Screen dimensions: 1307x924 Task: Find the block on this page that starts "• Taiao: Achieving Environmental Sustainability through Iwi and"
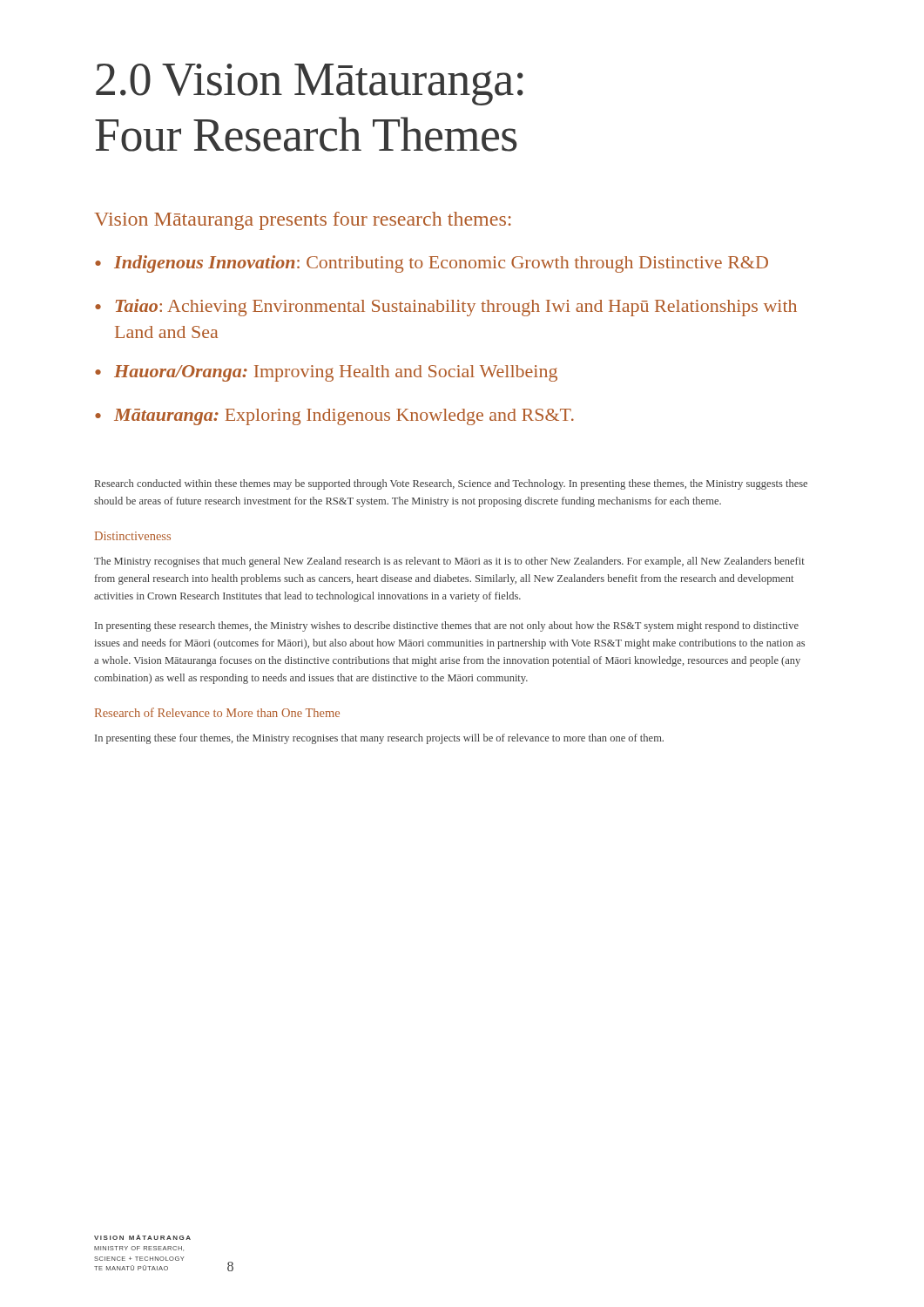[451, 319]
